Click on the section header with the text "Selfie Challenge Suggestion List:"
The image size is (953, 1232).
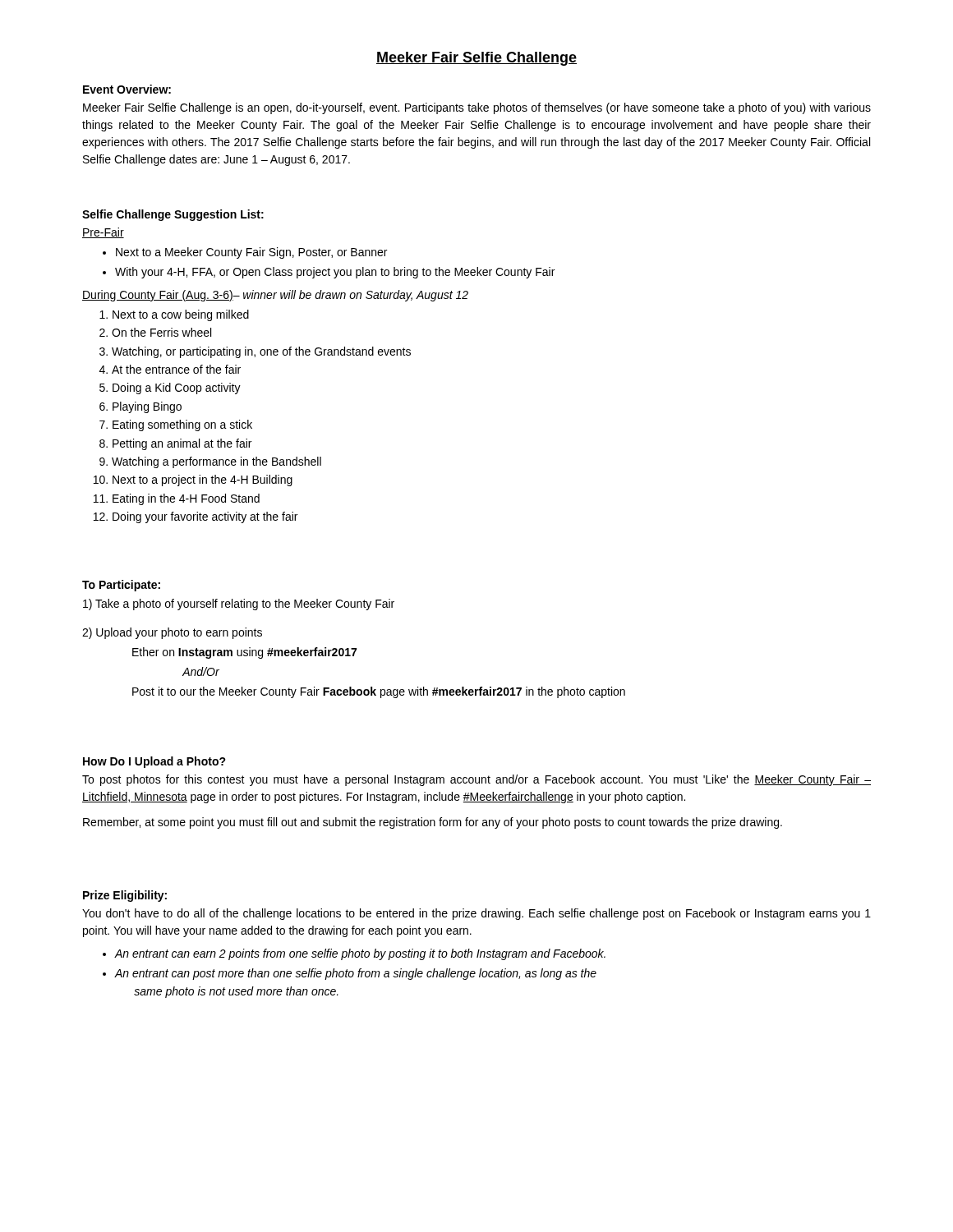click(x=173, y=214)
